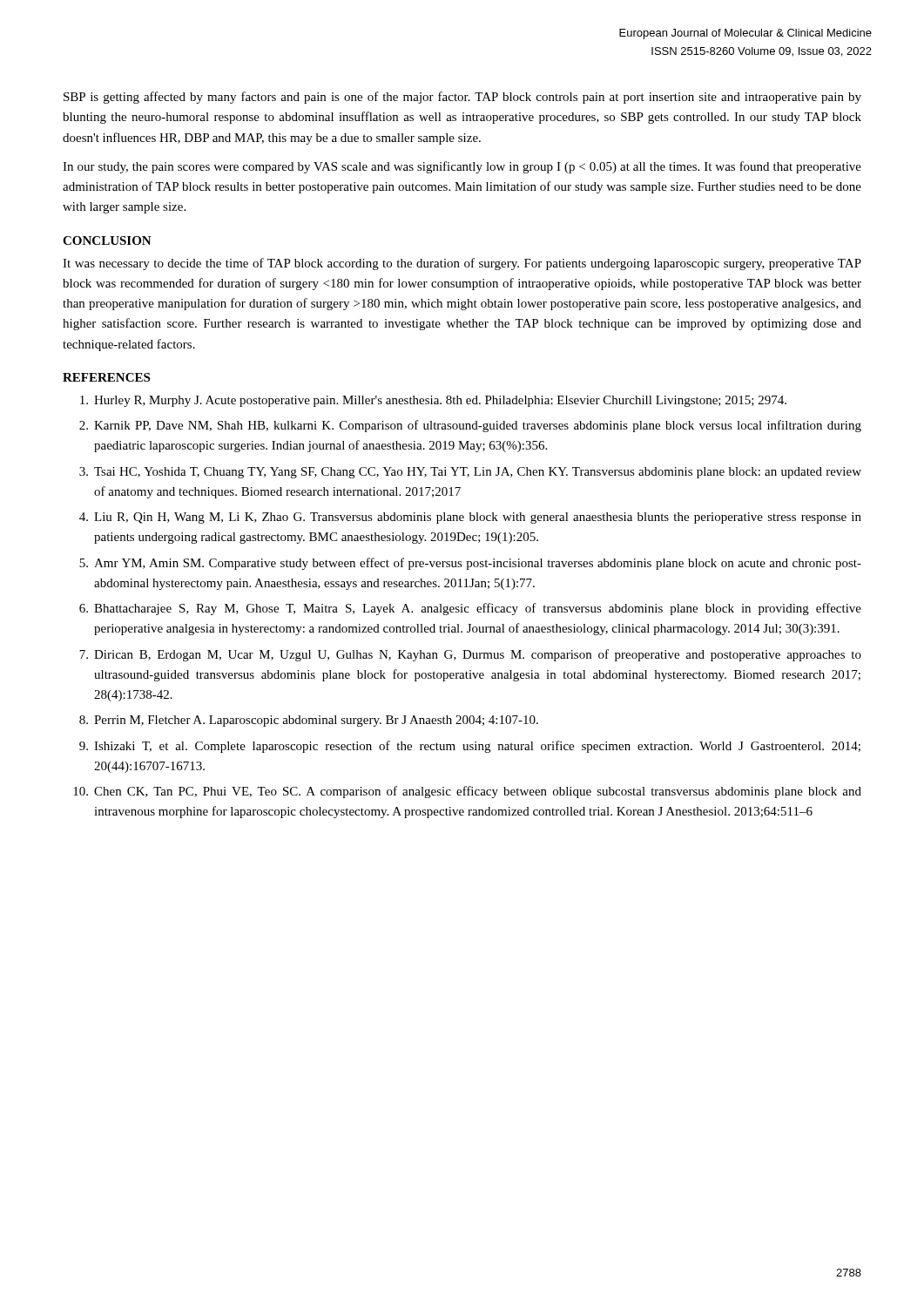Locate the text block starting "3. Tsai HC, Yoshida T, Chuang TY, Yang"
The image size is (924, 1307).
(462, 482)
